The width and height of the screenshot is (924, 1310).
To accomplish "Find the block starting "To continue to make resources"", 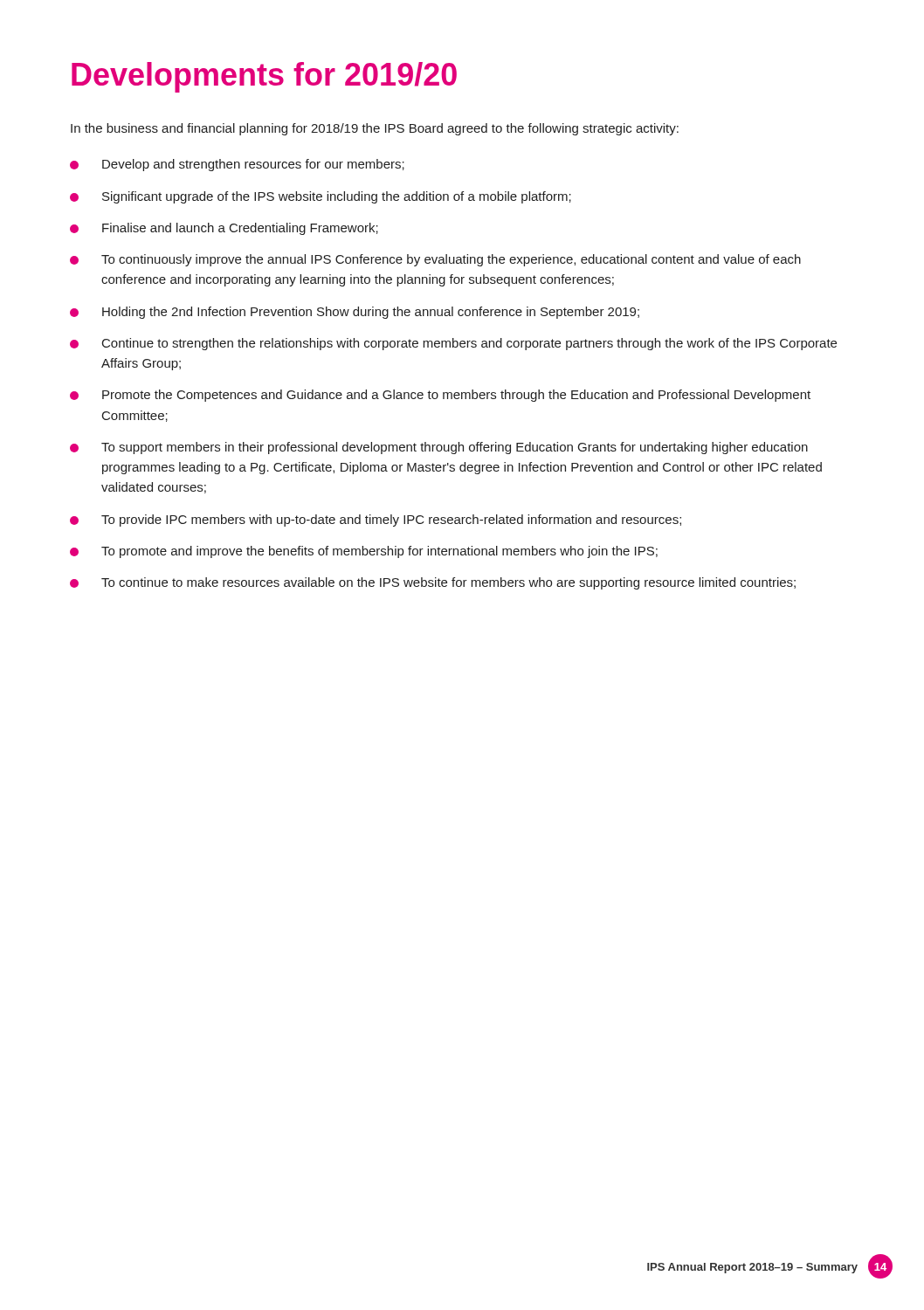I will tap(462, 582).
